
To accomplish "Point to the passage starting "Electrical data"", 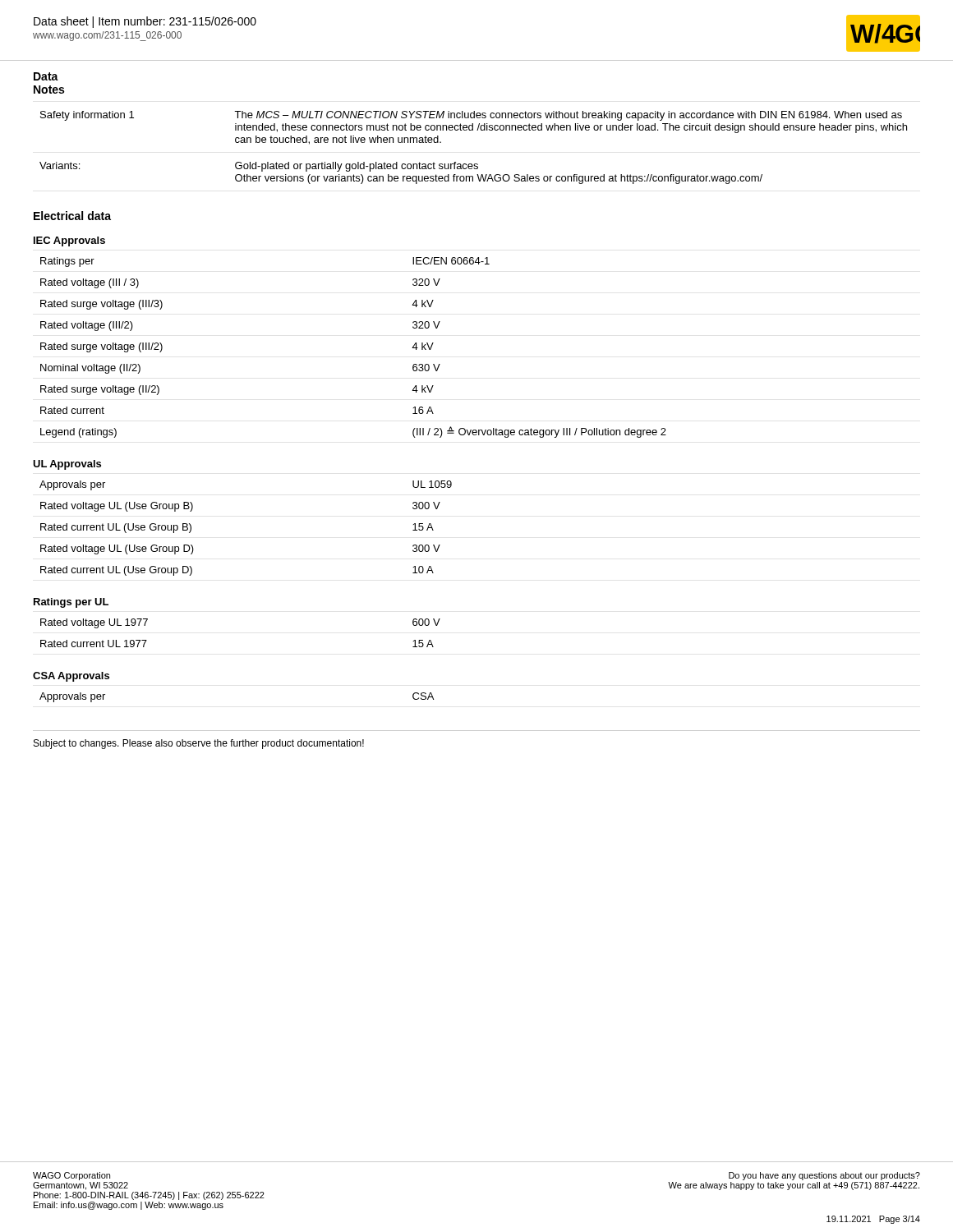I will point(72,216).
